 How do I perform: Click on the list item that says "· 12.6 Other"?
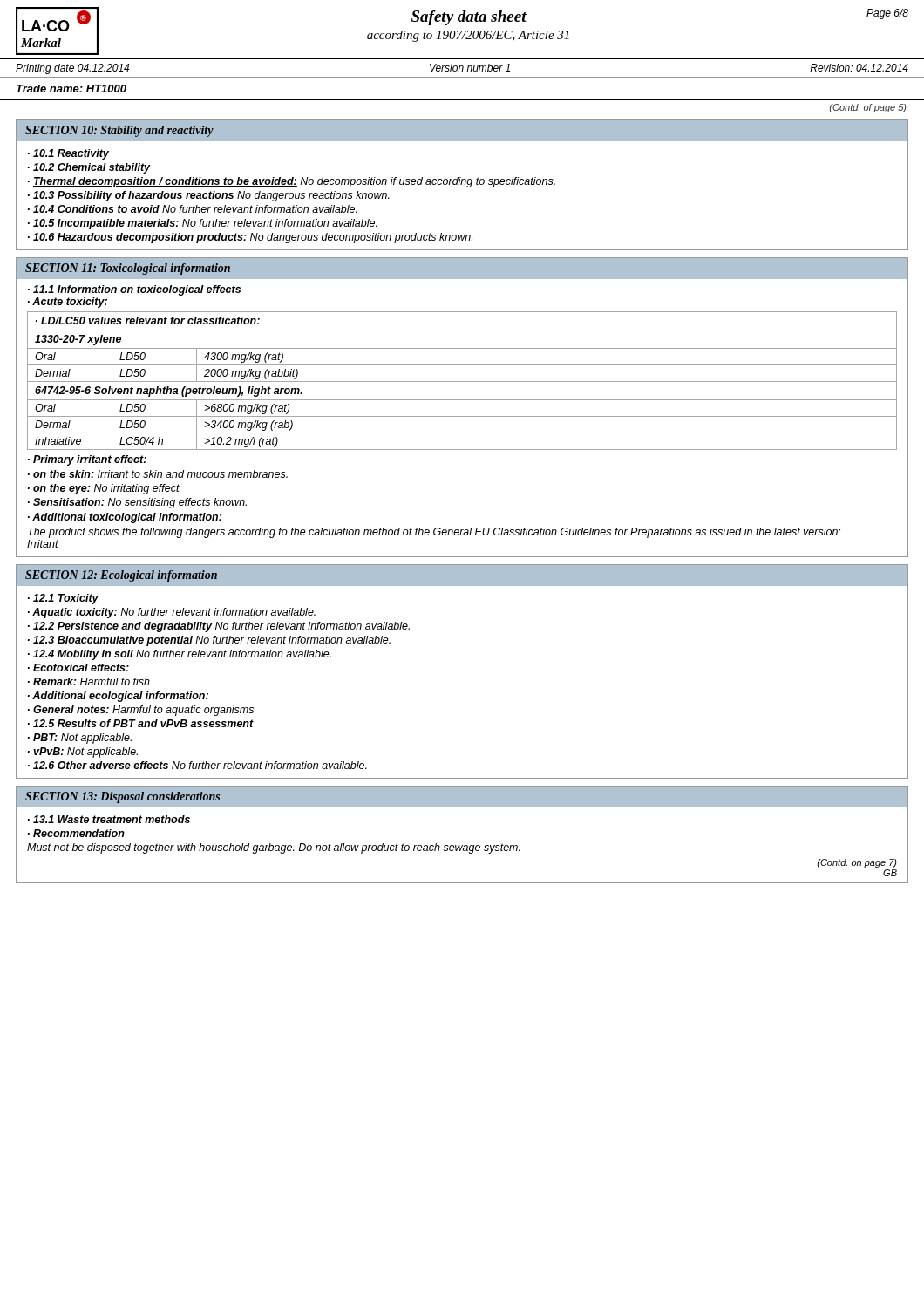pyautogui.click(x=197, y=766)
